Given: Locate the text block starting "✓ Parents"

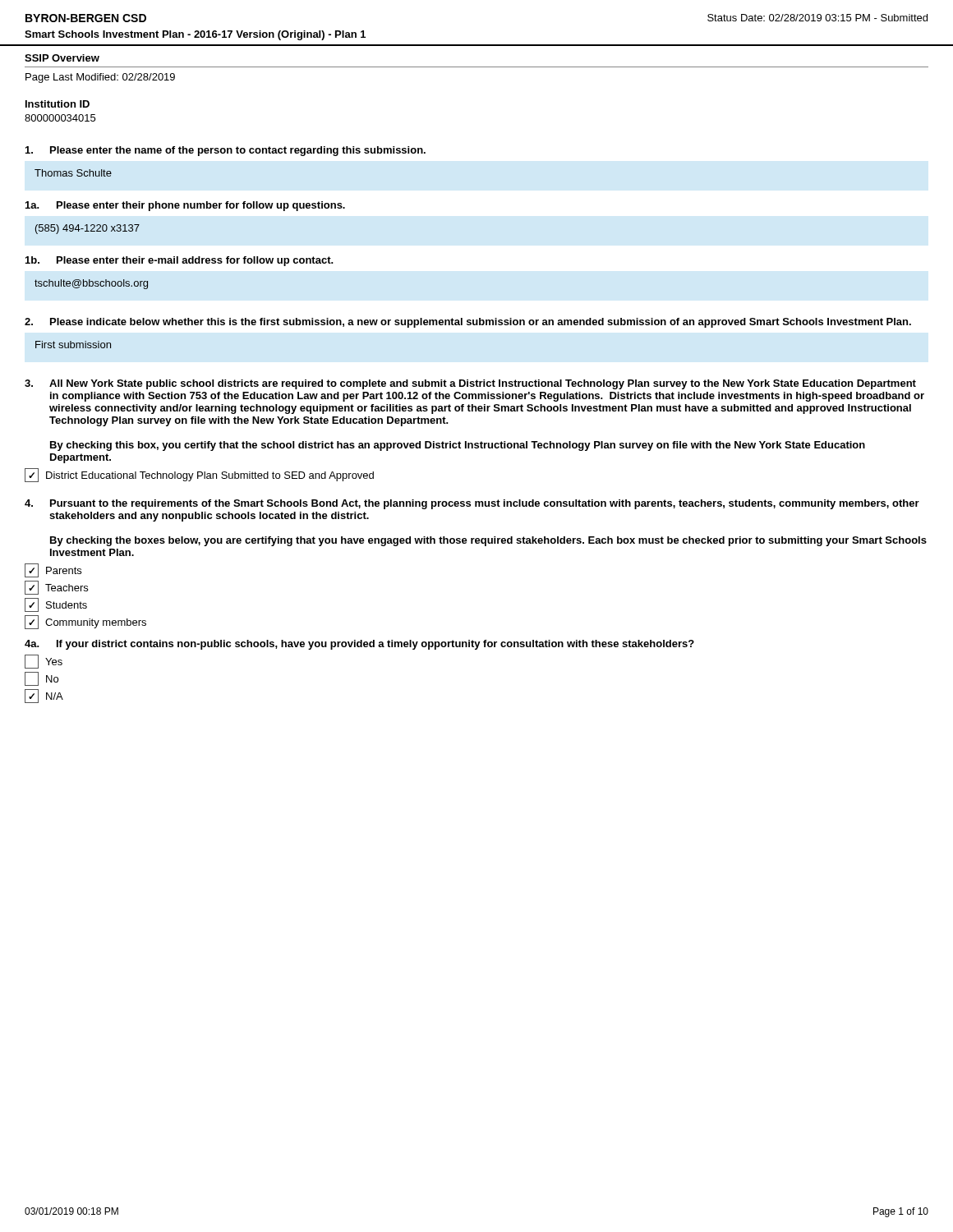Looking at the screenshot, I should coord(53,570).
